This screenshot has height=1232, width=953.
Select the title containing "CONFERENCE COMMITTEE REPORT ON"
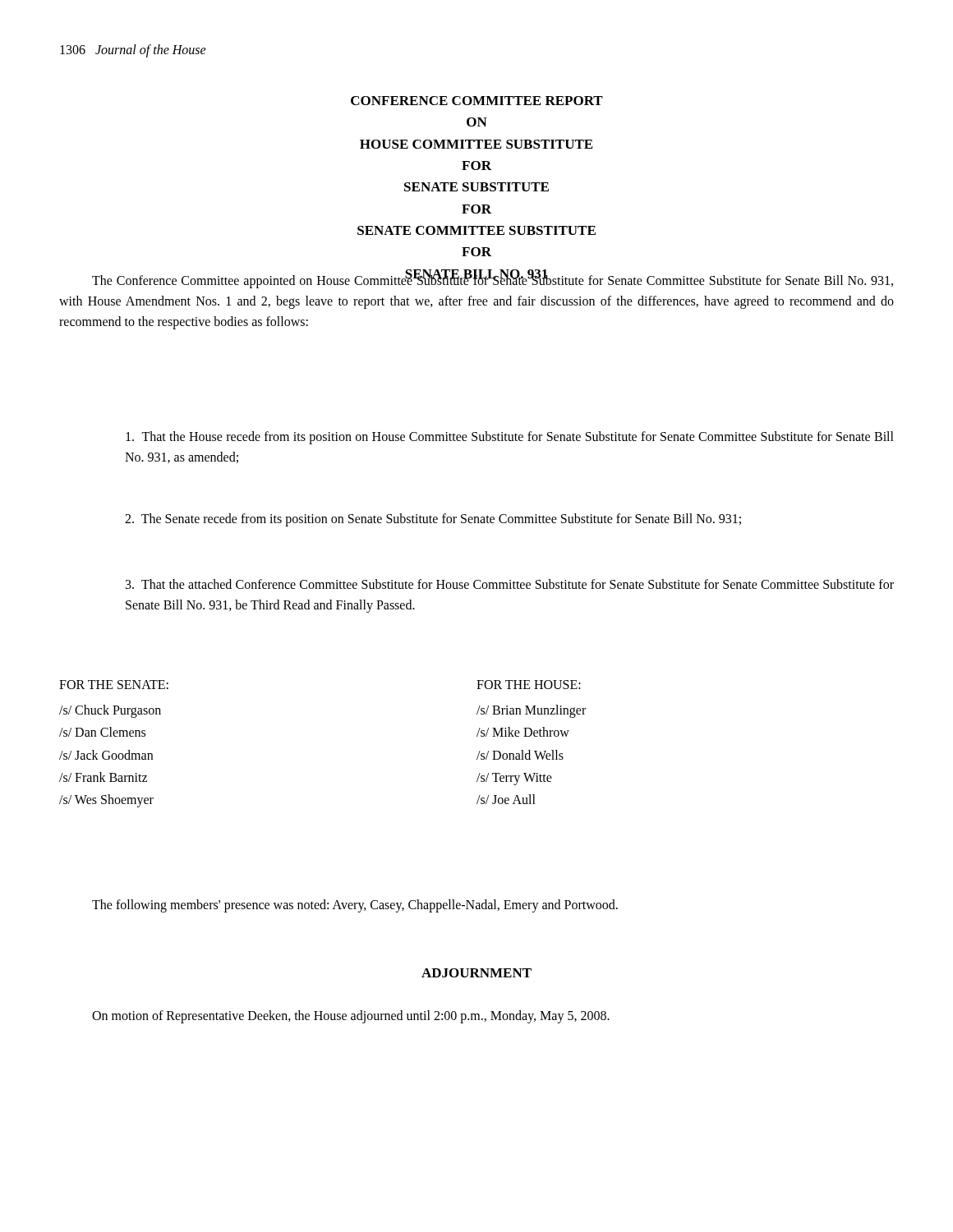pos(476,188)
